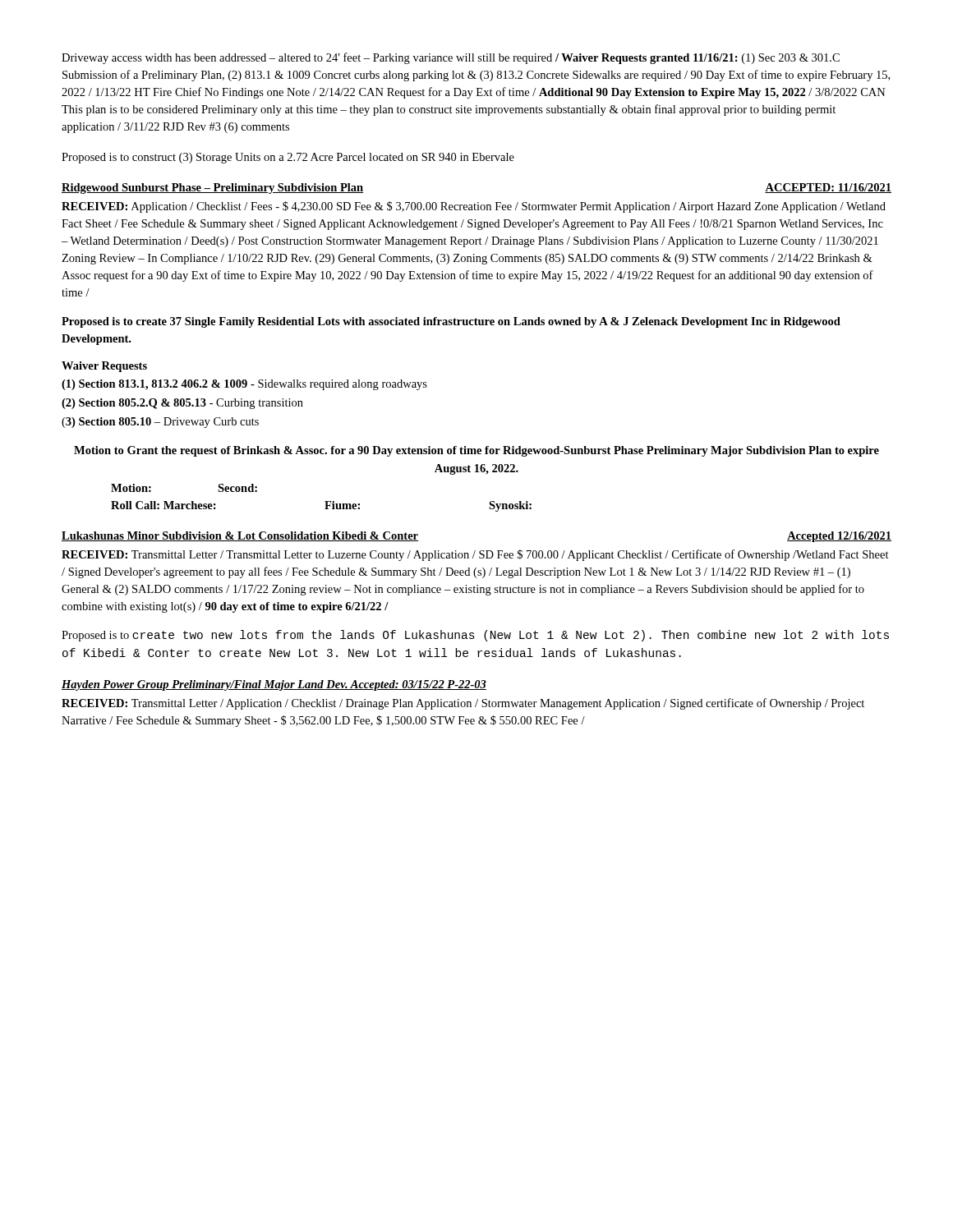Point to the block beginning "Motion to Grant the request"
Image resolution: width=953 pixels, height=1232 pixels.
[476, 477]
